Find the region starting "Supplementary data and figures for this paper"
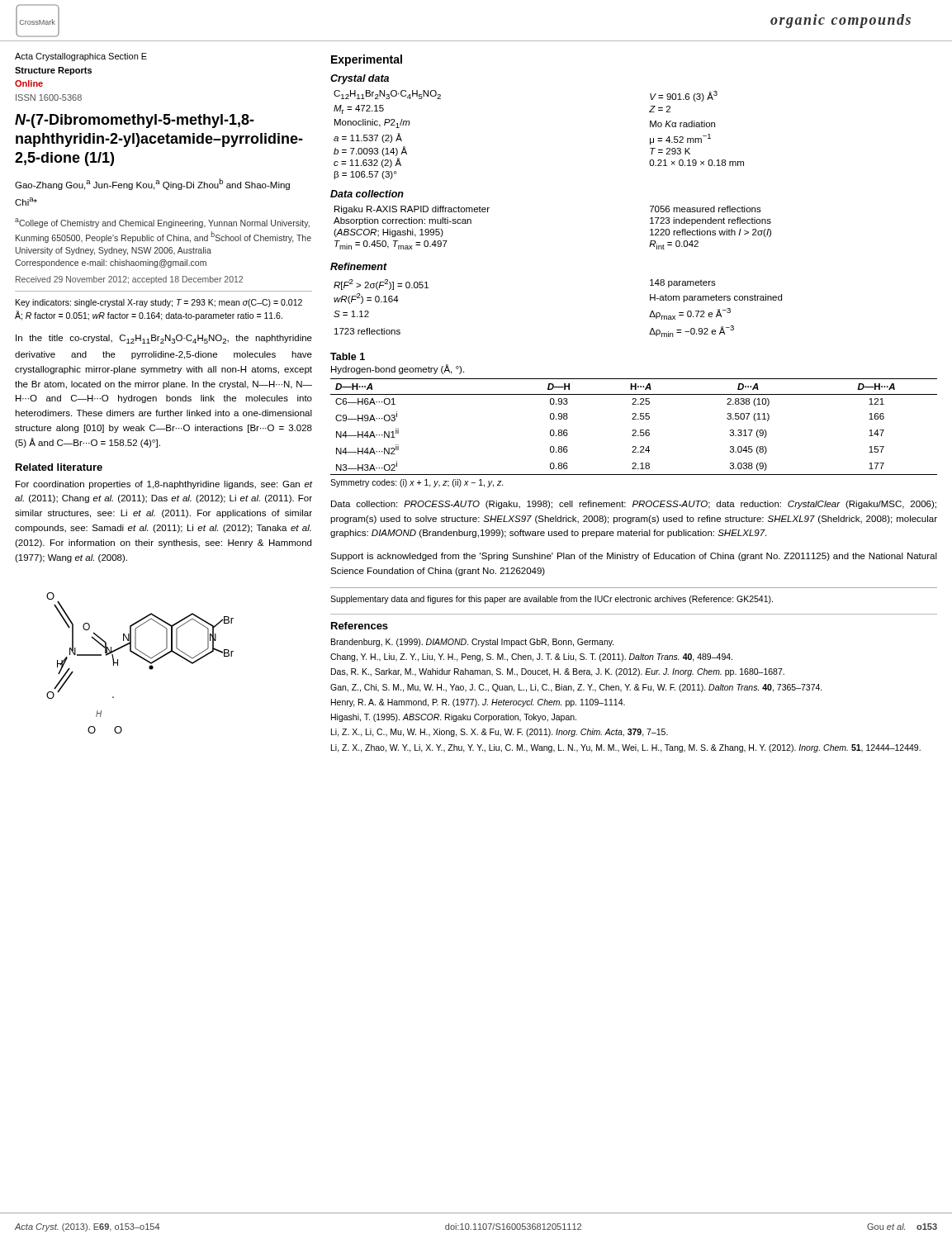952x1239 pixels. (x=552, y=599)
